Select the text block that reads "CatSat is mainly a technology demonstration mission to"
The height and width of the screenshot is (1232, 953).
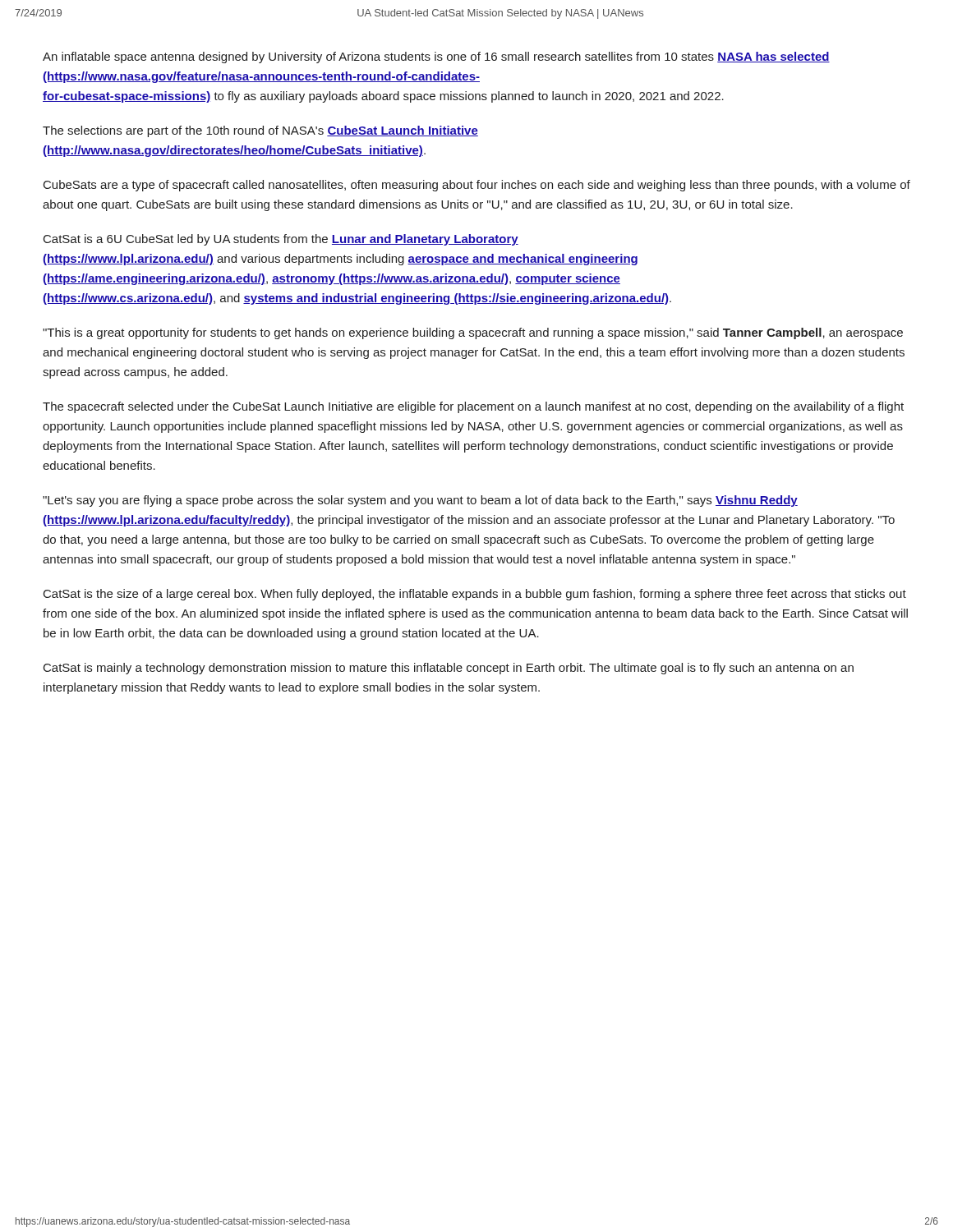click(x=476, y=678)
